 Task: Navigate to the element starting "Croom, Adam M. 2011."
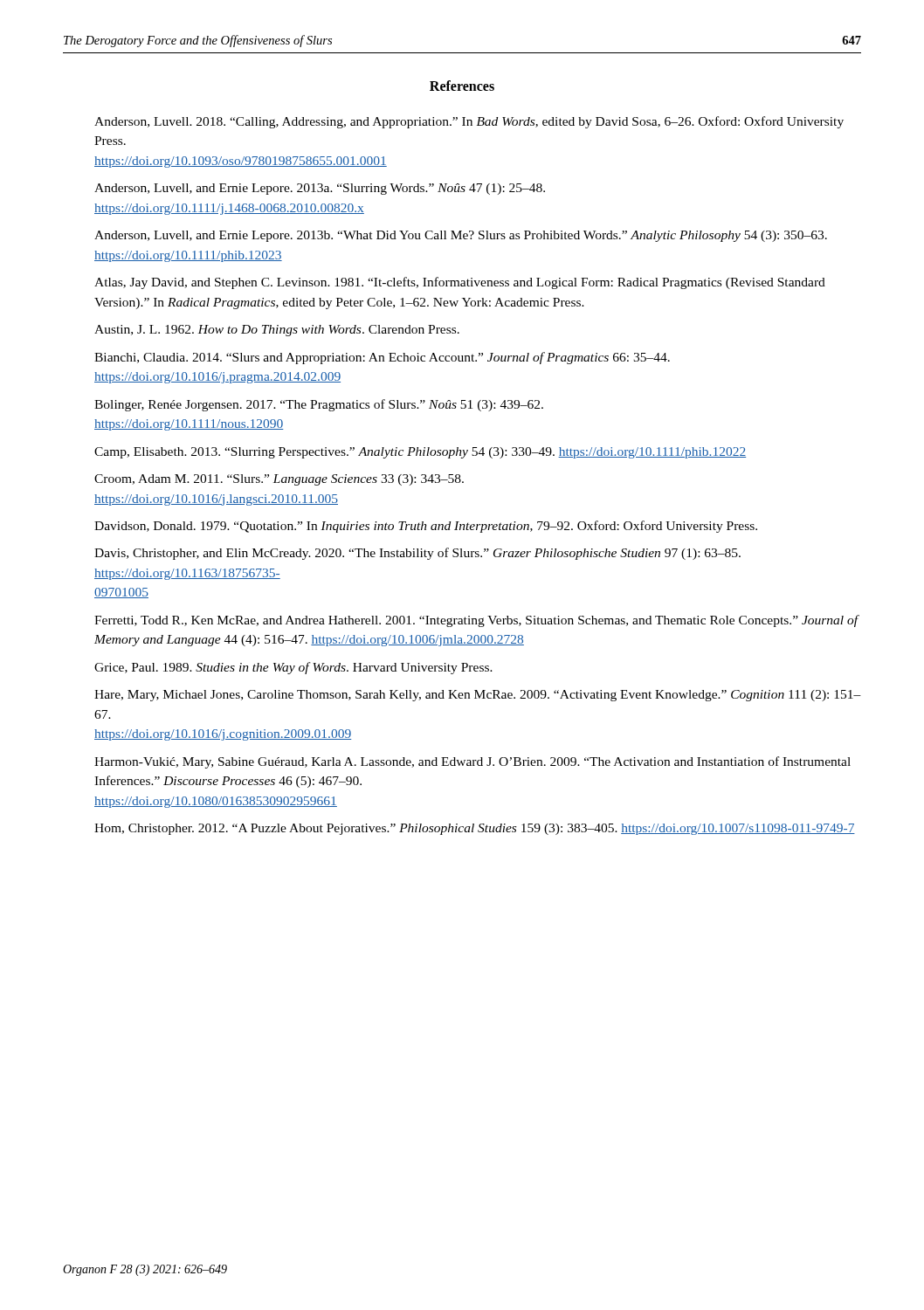[462, 489]
